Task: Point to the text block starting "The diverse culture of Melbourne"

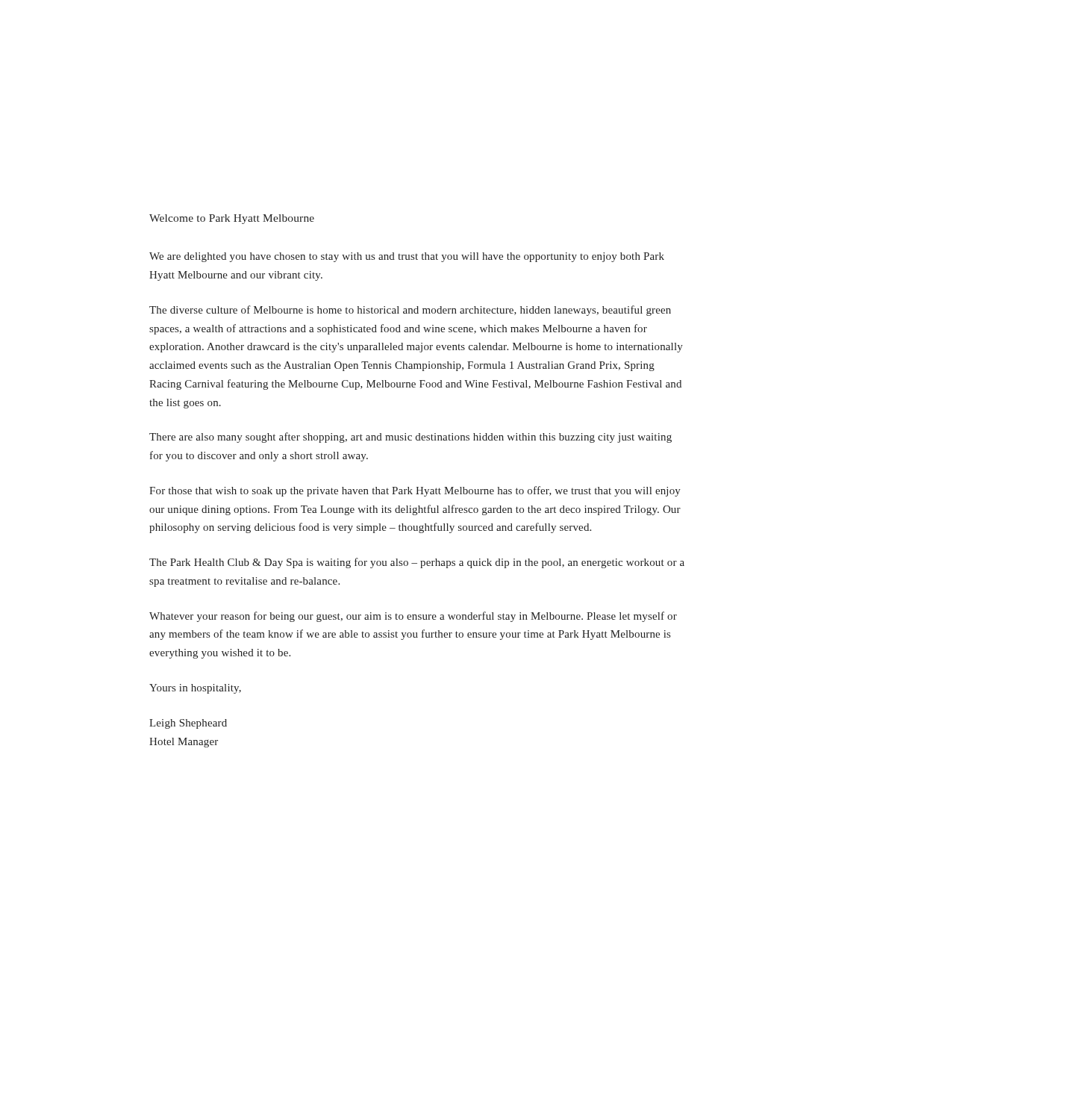Action: 416,356
